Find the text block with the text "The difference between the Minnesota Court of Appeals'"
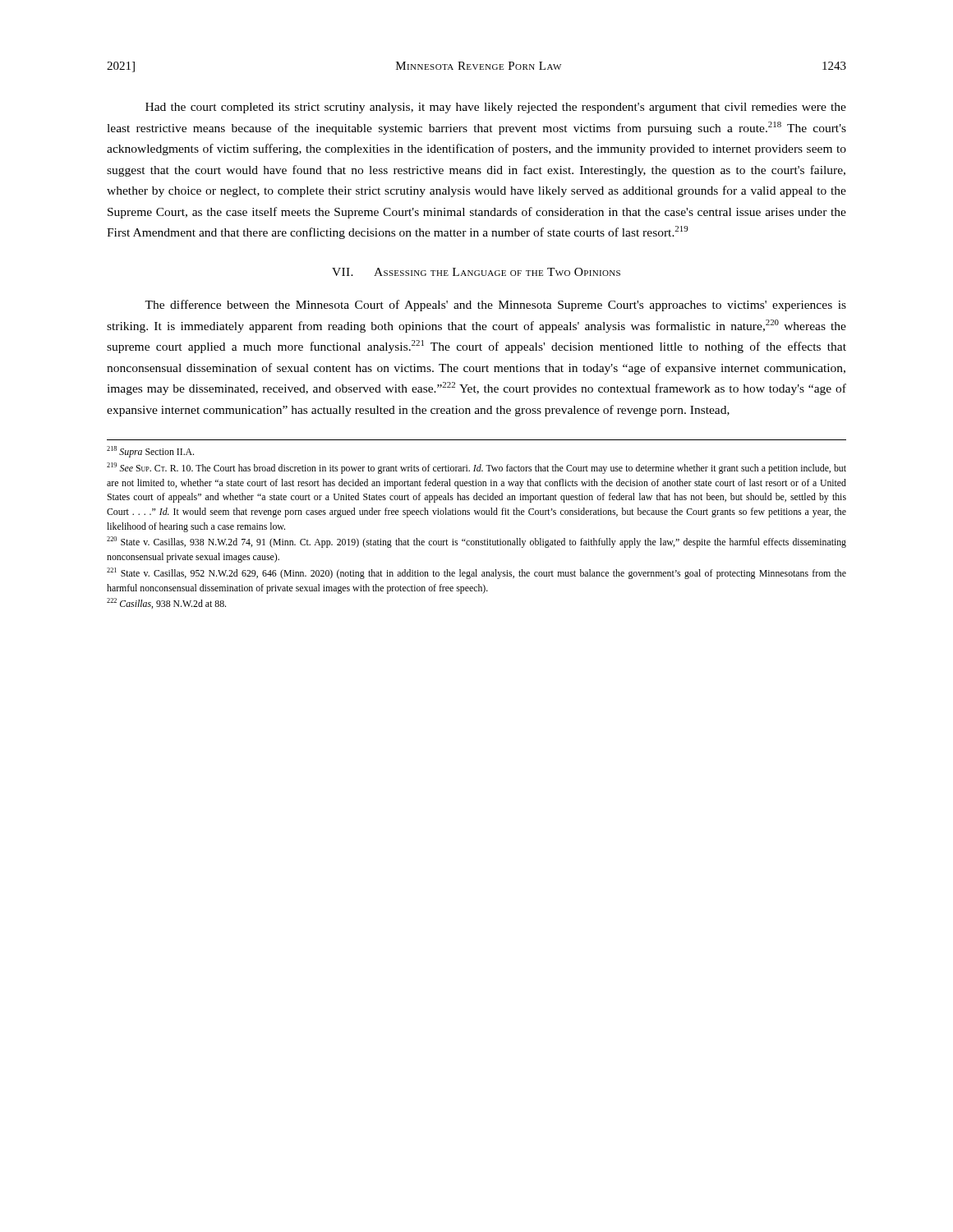This screenshot has width=953, height=1232. (476, 357)
